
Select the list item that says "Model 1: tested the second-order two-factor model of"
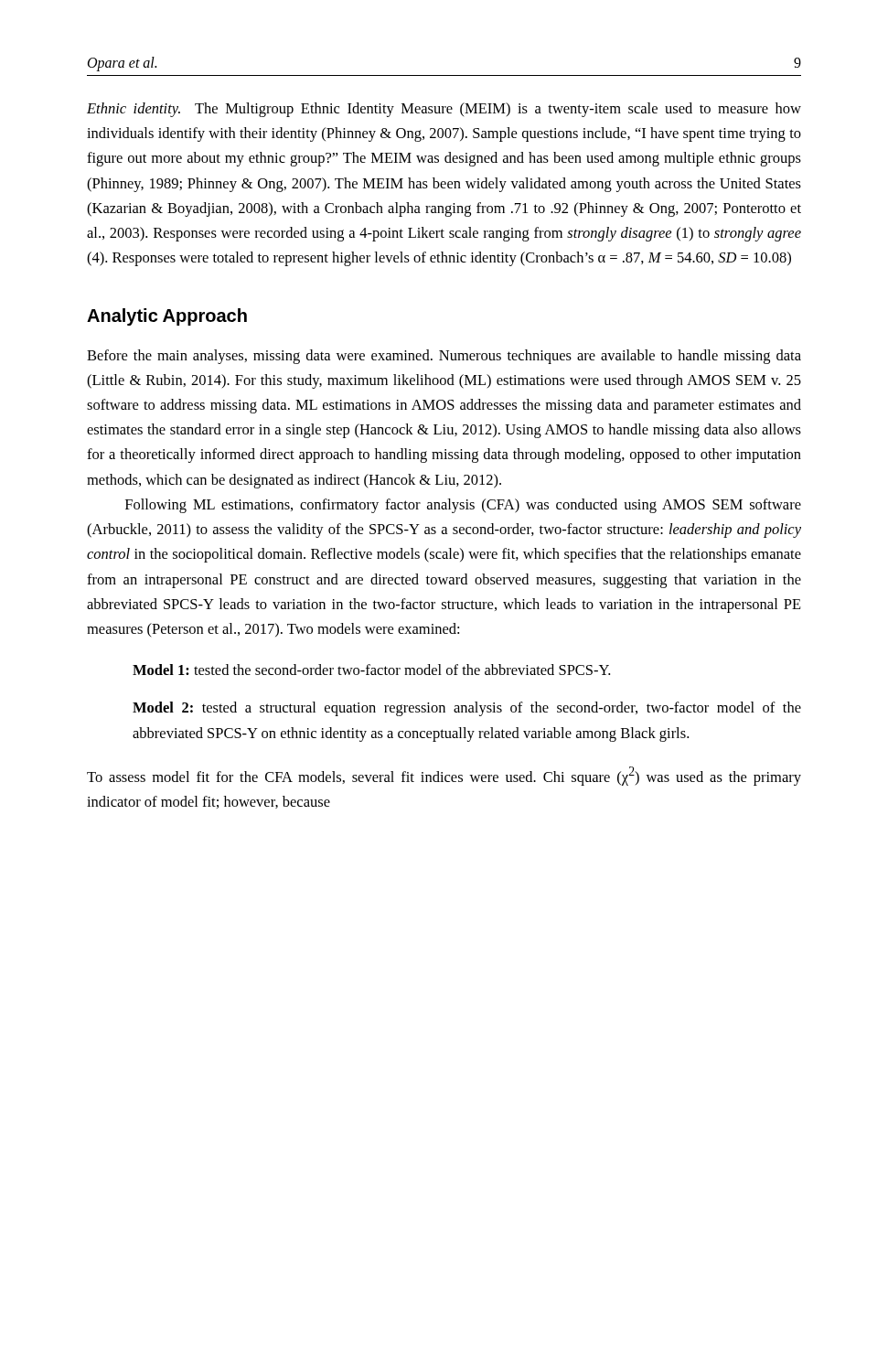click(467, 670)
